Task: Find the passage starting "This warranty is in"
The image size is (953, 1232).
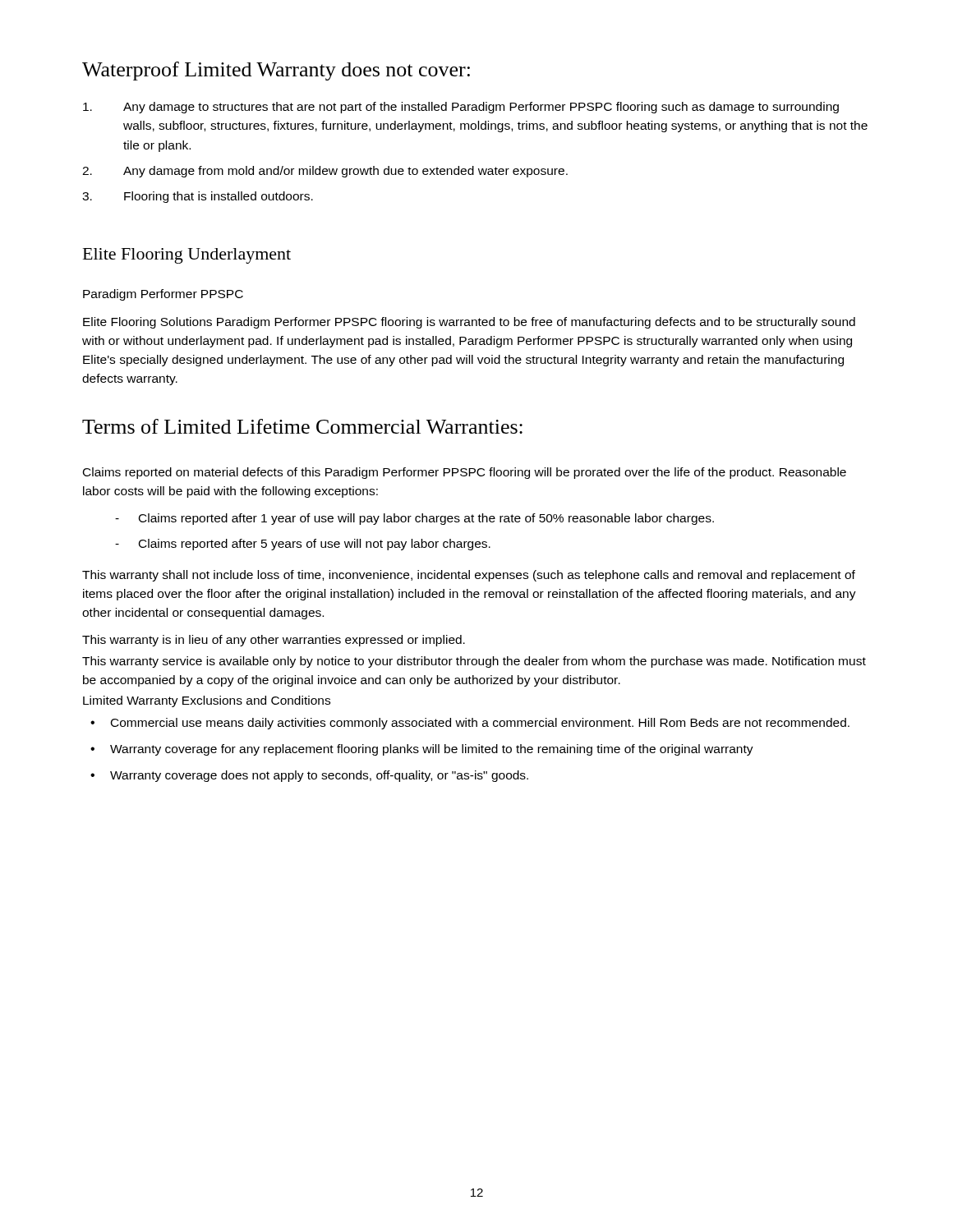Action: click(274, 641)
